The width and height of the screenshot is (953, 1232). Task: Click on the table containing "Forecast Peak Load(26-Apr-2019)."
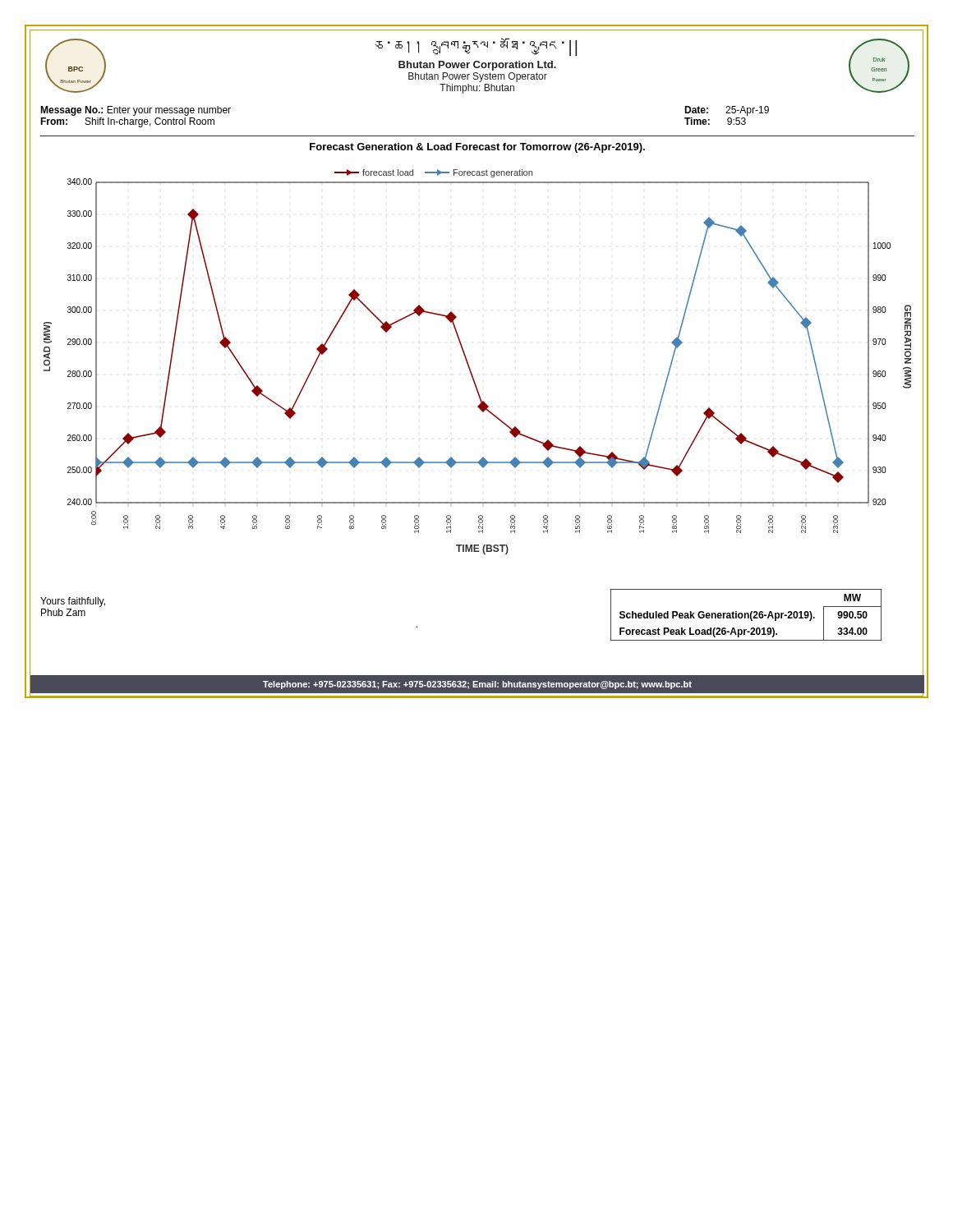click(746, 615)
